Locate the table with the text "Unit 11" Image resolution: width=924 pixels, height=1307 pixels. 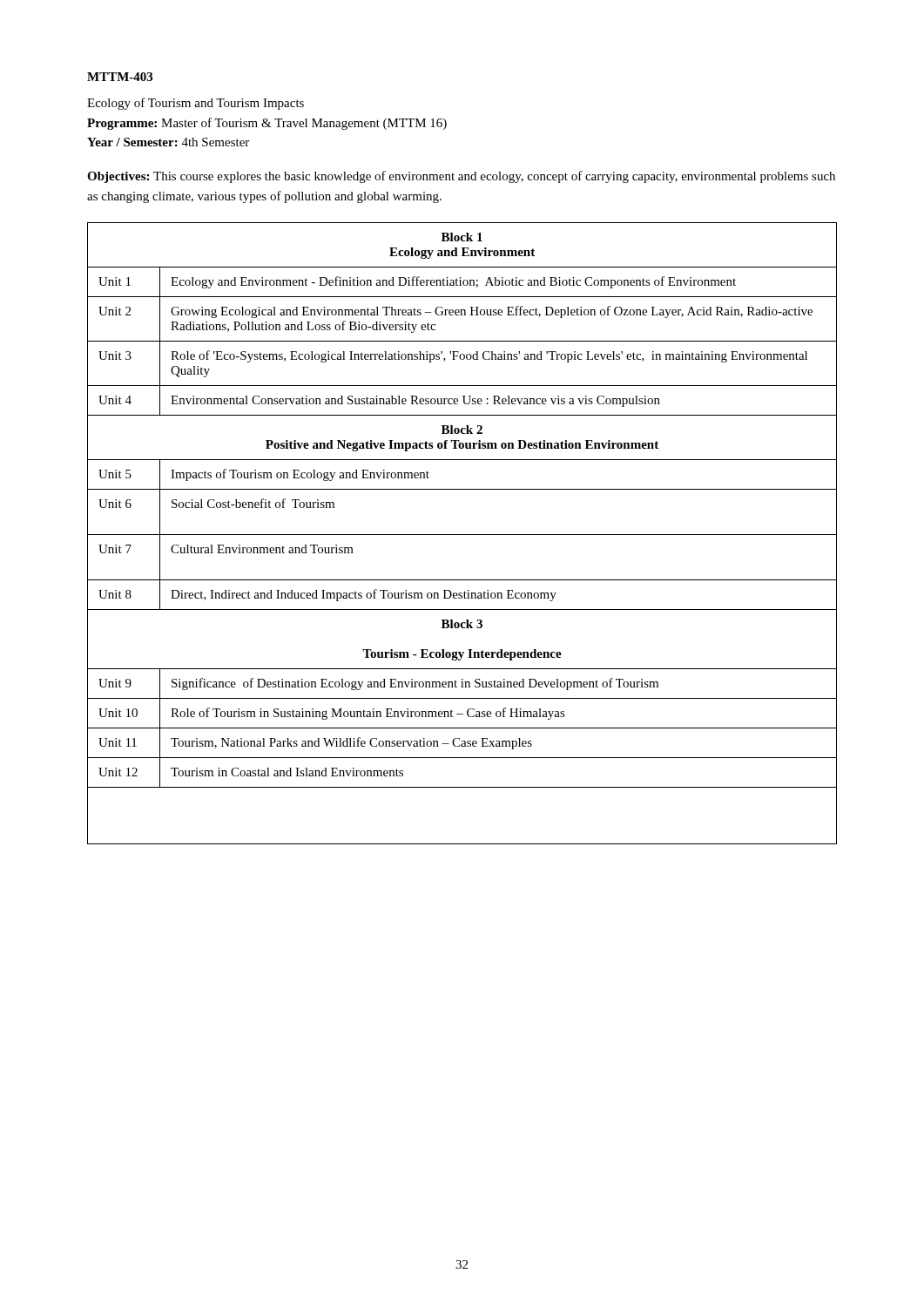(462, 533)
